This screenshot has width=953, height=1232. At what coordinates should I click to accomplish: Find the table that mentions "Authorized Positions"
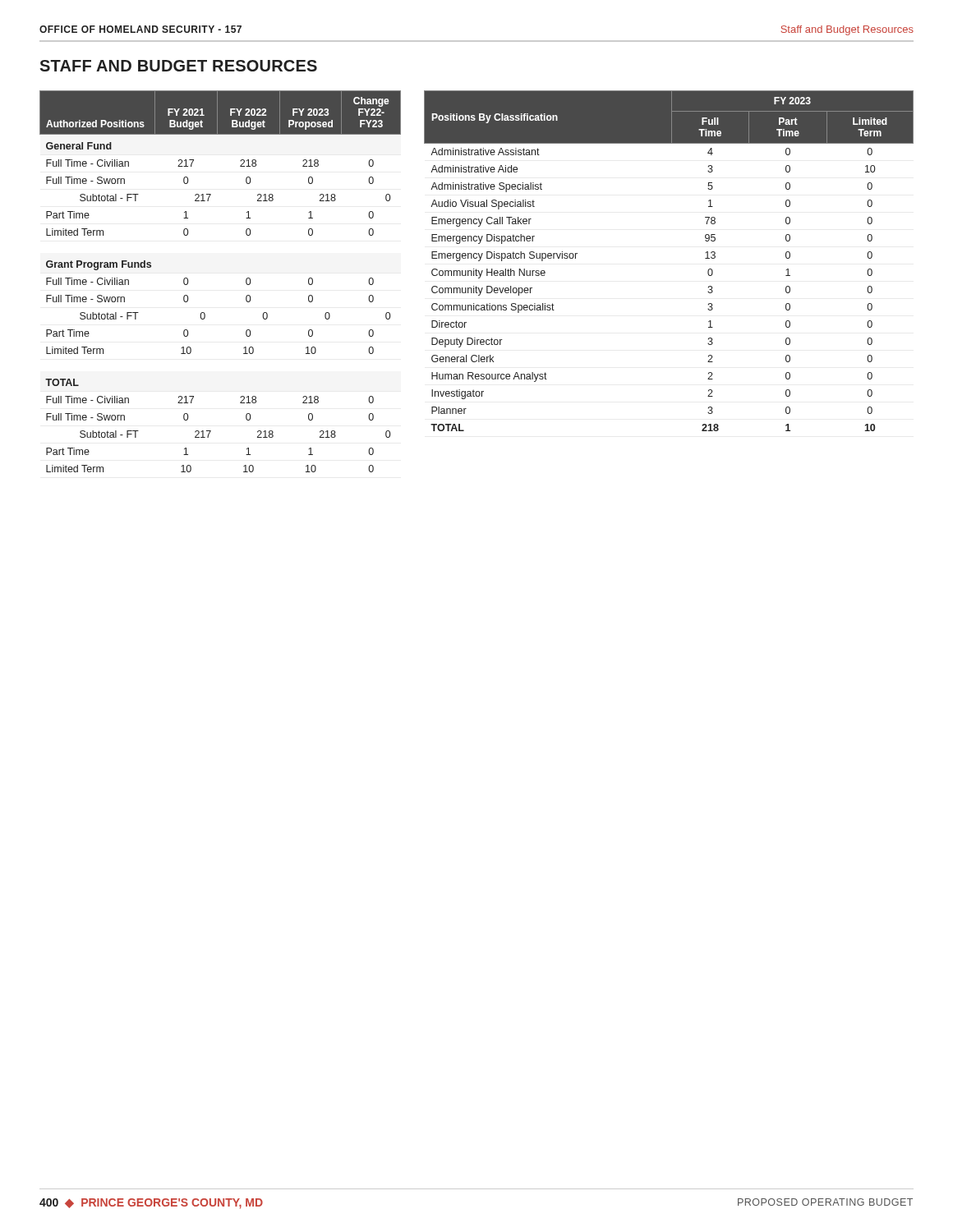point(220,284)
